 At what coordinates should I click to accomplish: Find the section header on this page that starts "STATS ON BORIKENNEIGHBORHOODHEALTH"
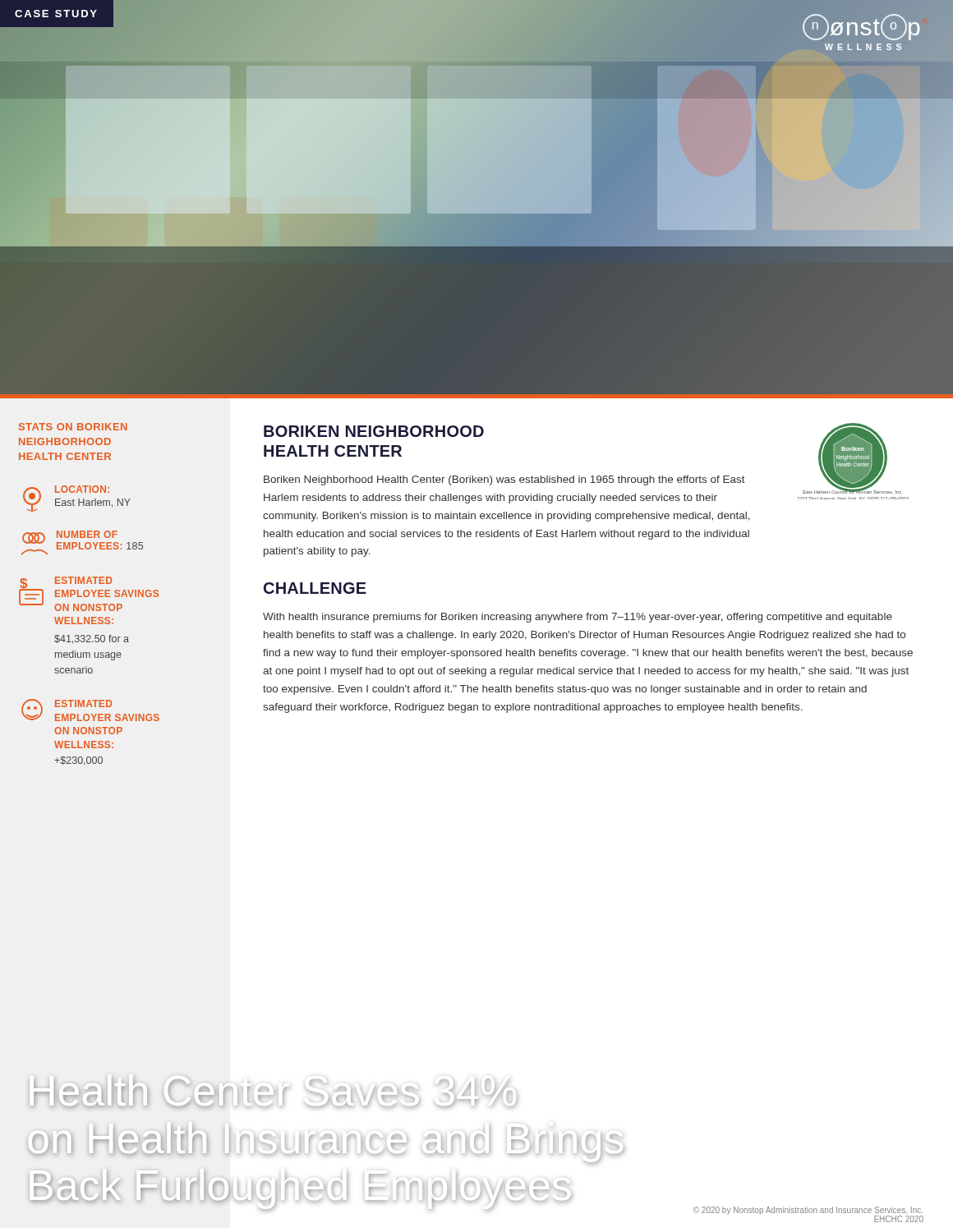73,441
